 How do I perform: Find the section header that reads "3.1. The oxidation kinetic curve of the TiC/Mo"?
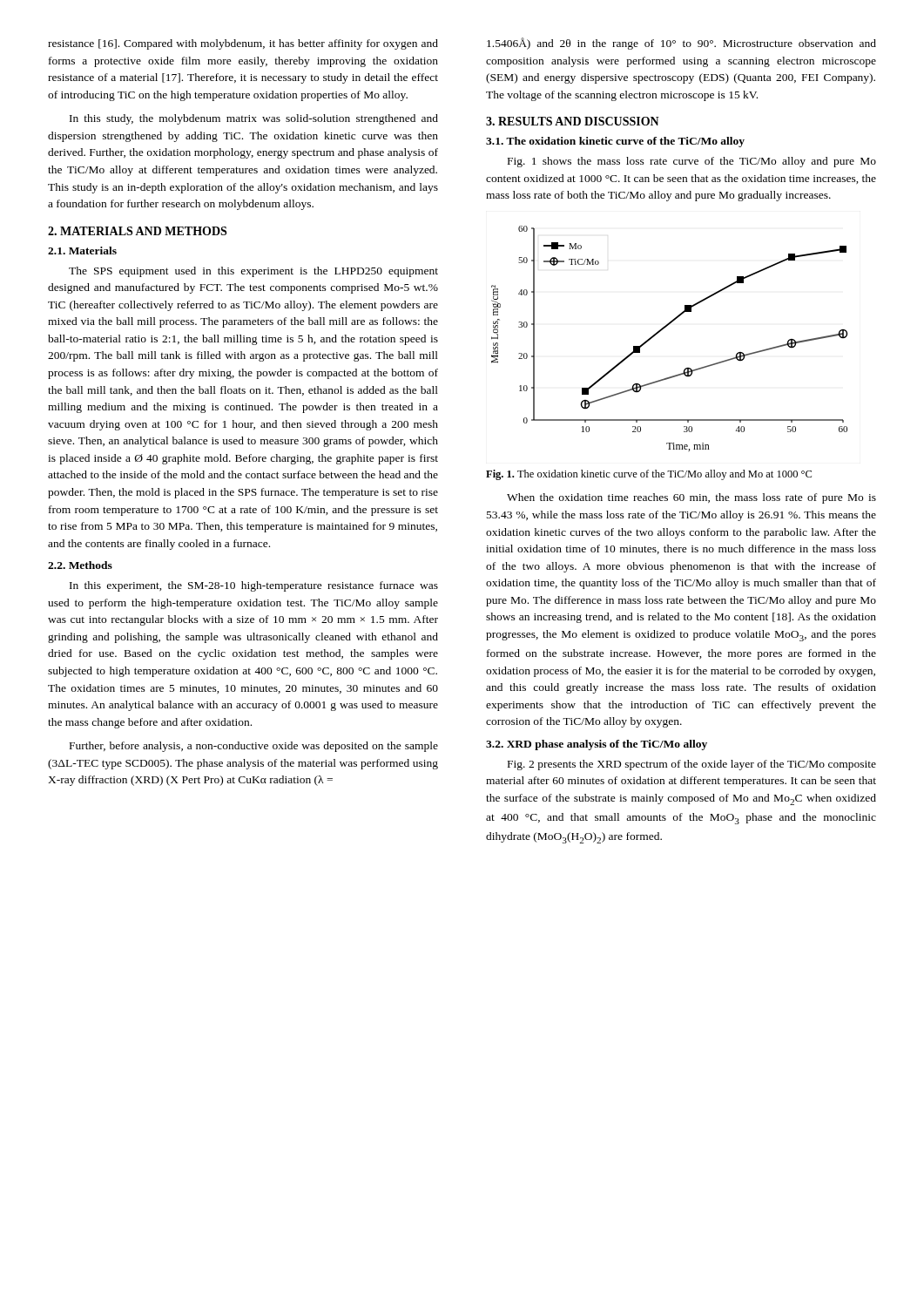[x=615, y=141]
